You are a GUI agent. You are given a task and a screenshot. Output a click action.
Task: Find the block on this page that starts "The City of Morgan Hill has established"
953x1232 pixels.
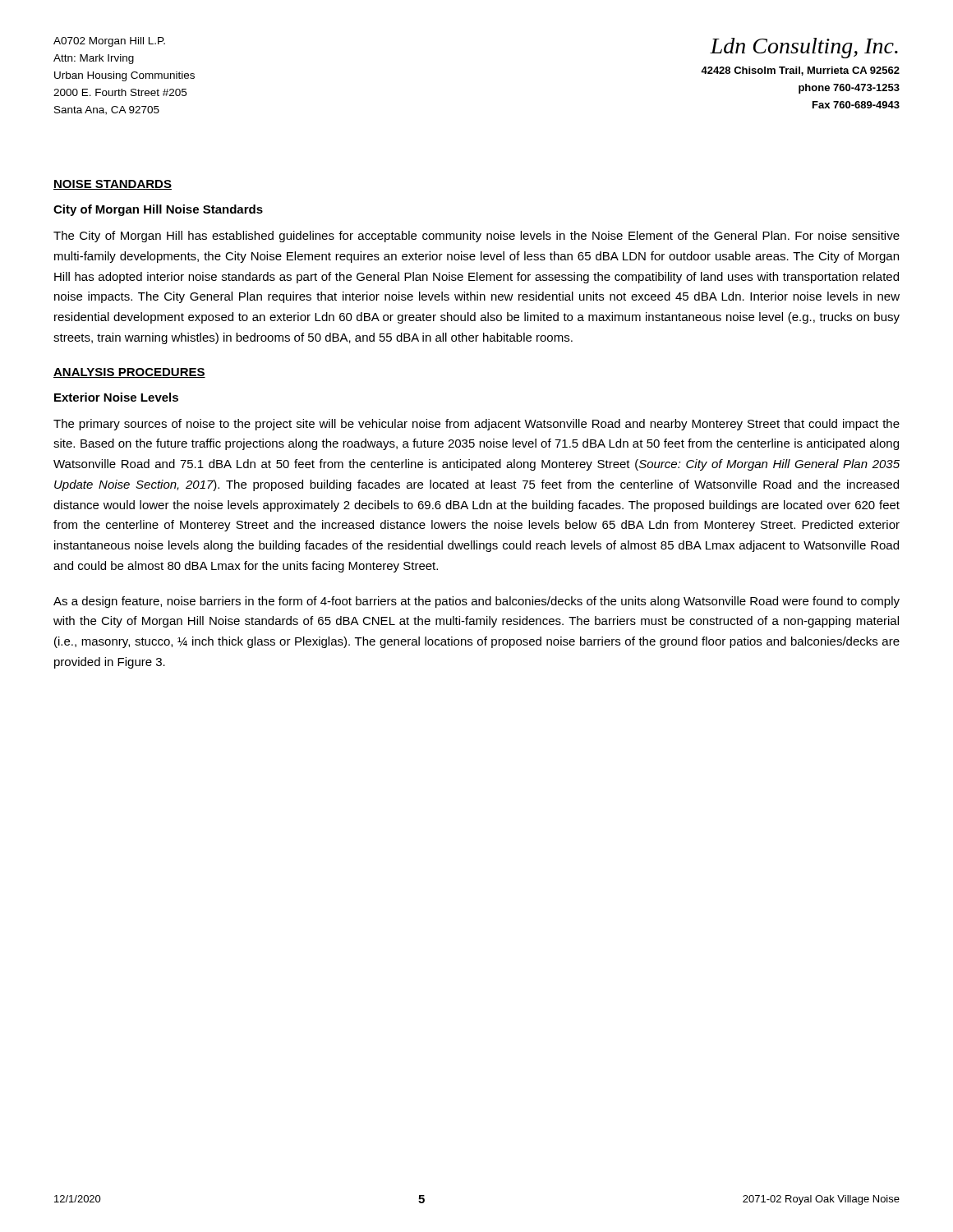click(x=476, y=286)
